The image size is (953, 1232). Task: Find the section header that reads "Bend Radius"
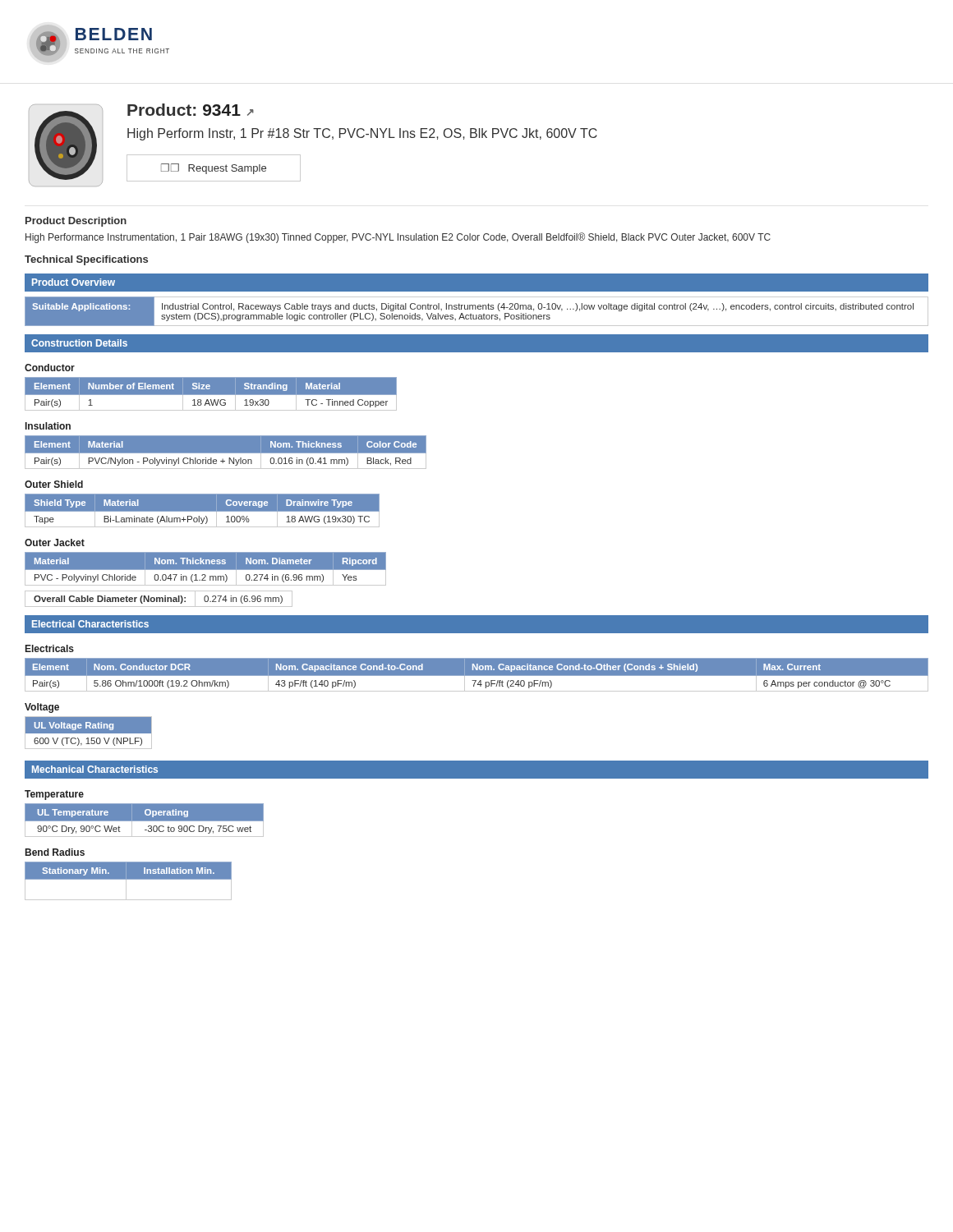coord(55,853)
